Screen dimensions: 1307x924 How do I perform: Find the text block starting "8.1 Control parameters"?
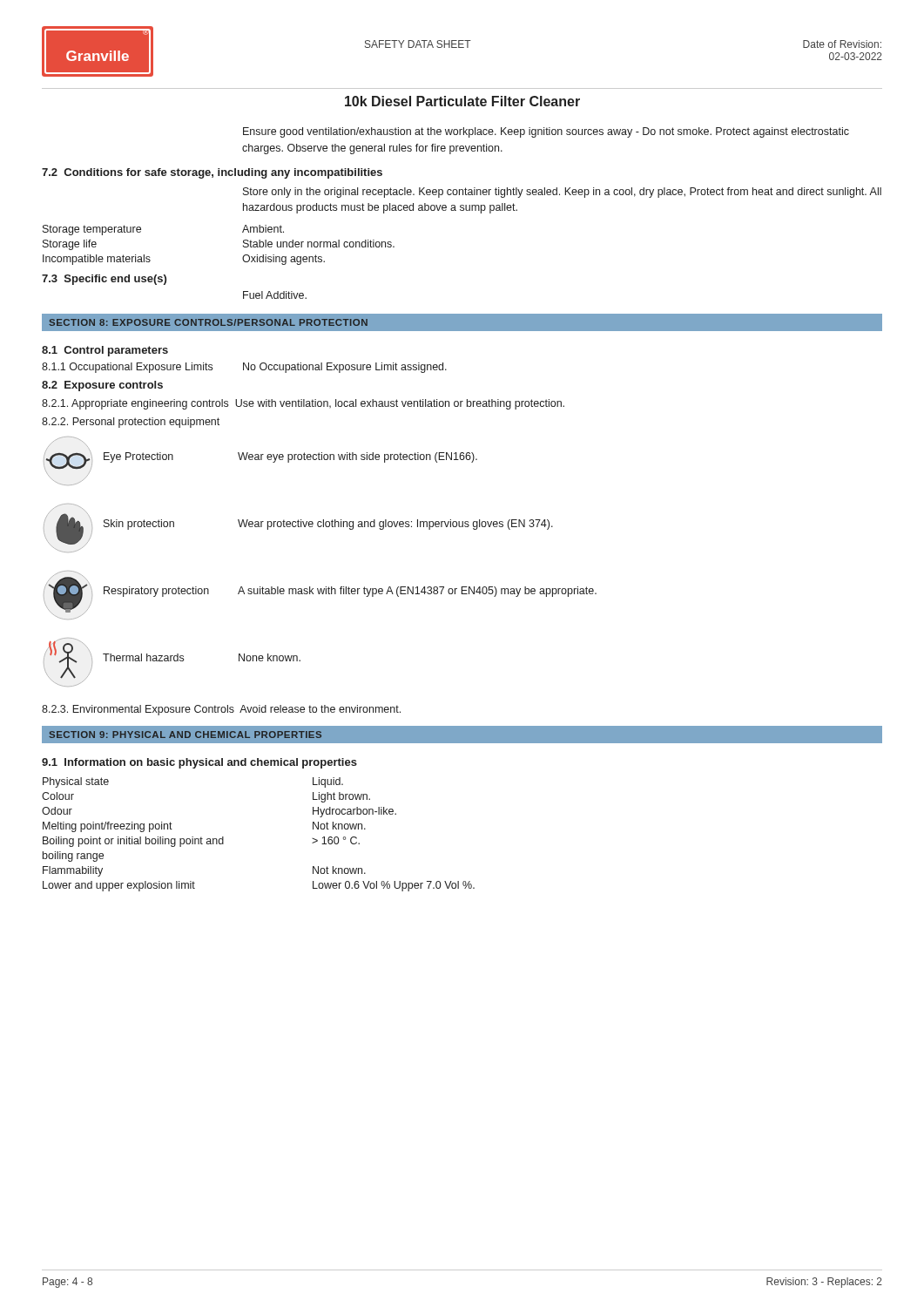tap(105, 350)
